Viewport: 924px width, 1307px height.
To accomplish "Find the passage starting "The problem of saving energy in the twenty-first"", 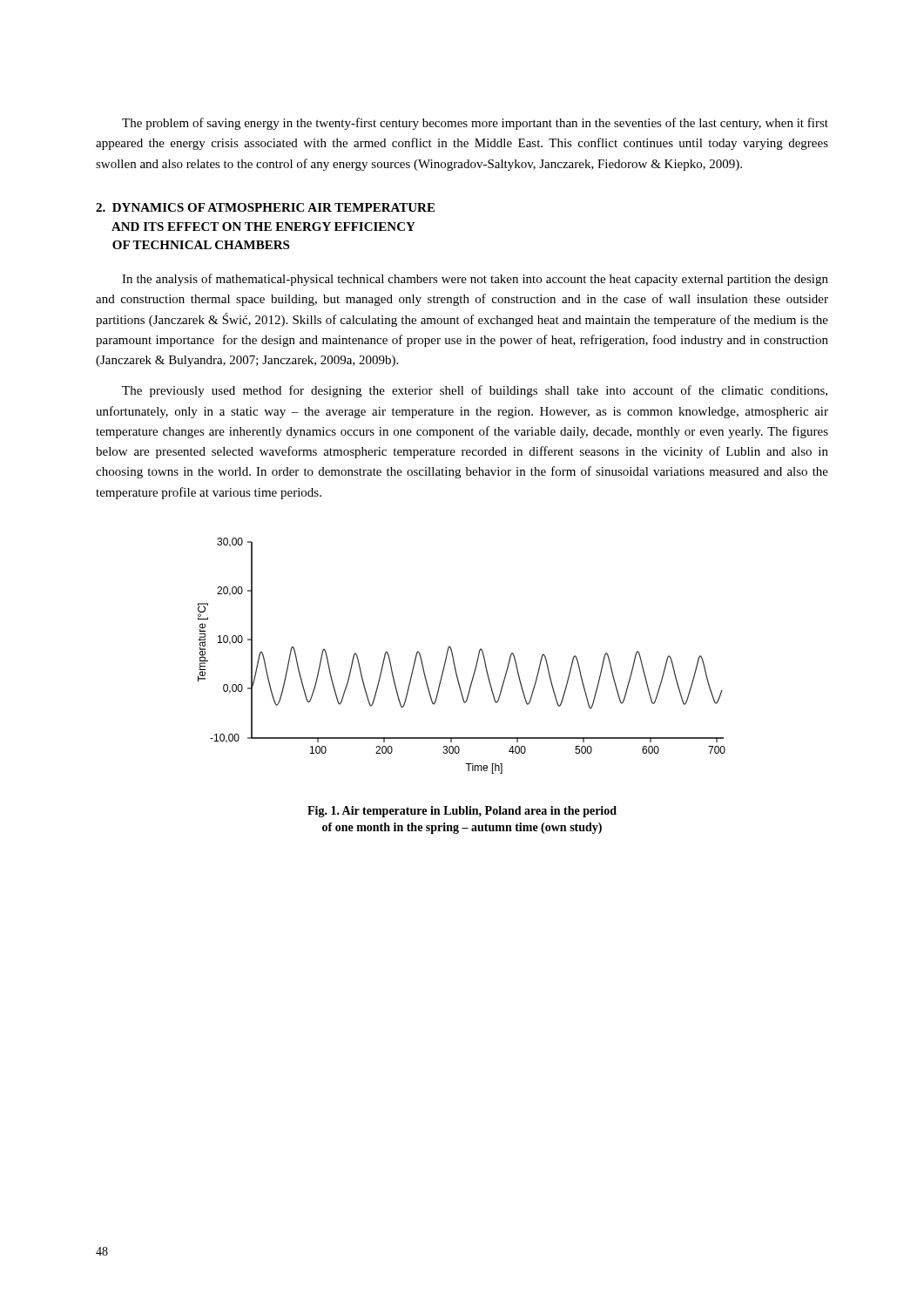I will click(x=462, y=144).
